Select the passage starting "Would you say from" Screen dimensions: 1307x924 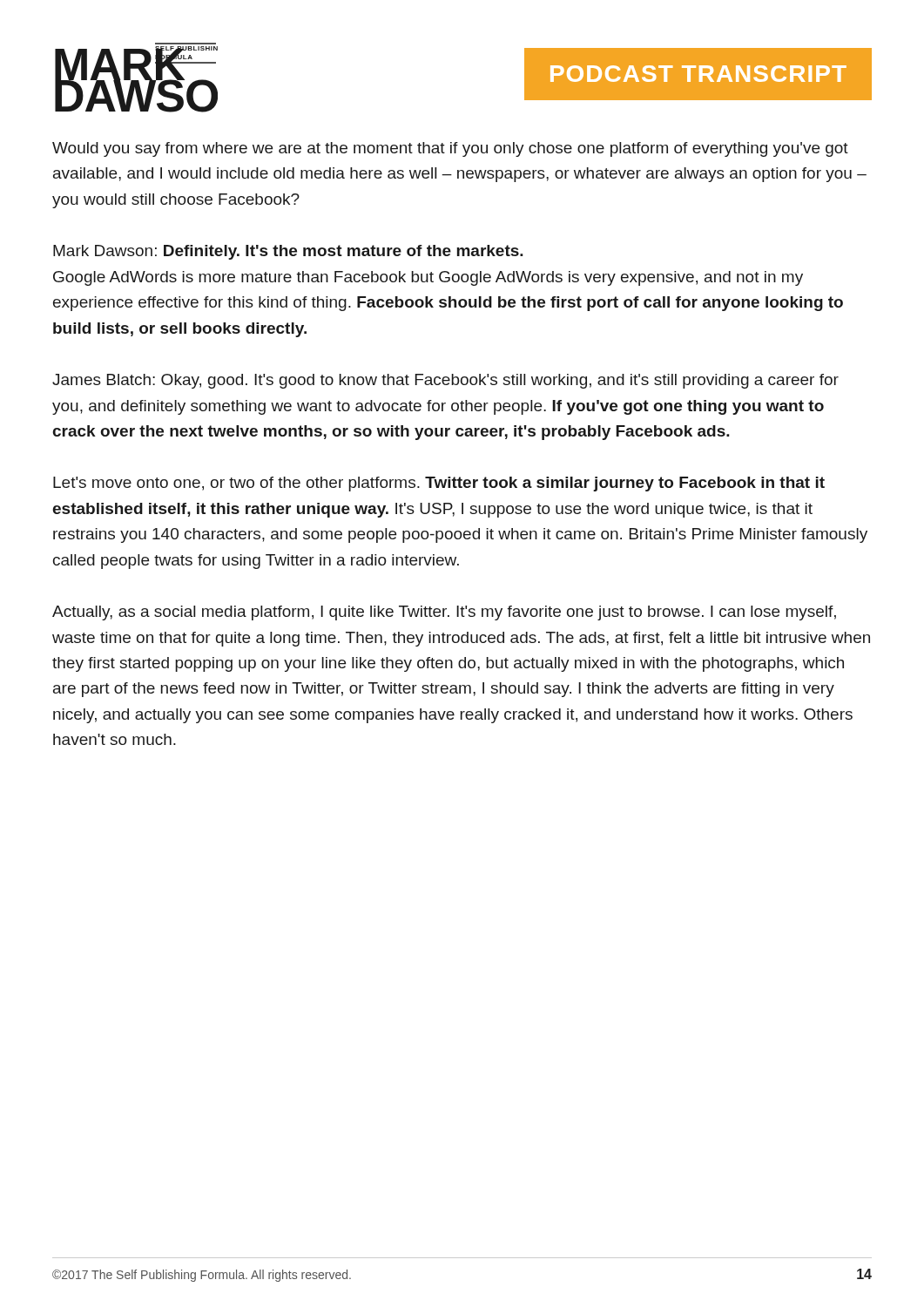[x=459, y=173]
